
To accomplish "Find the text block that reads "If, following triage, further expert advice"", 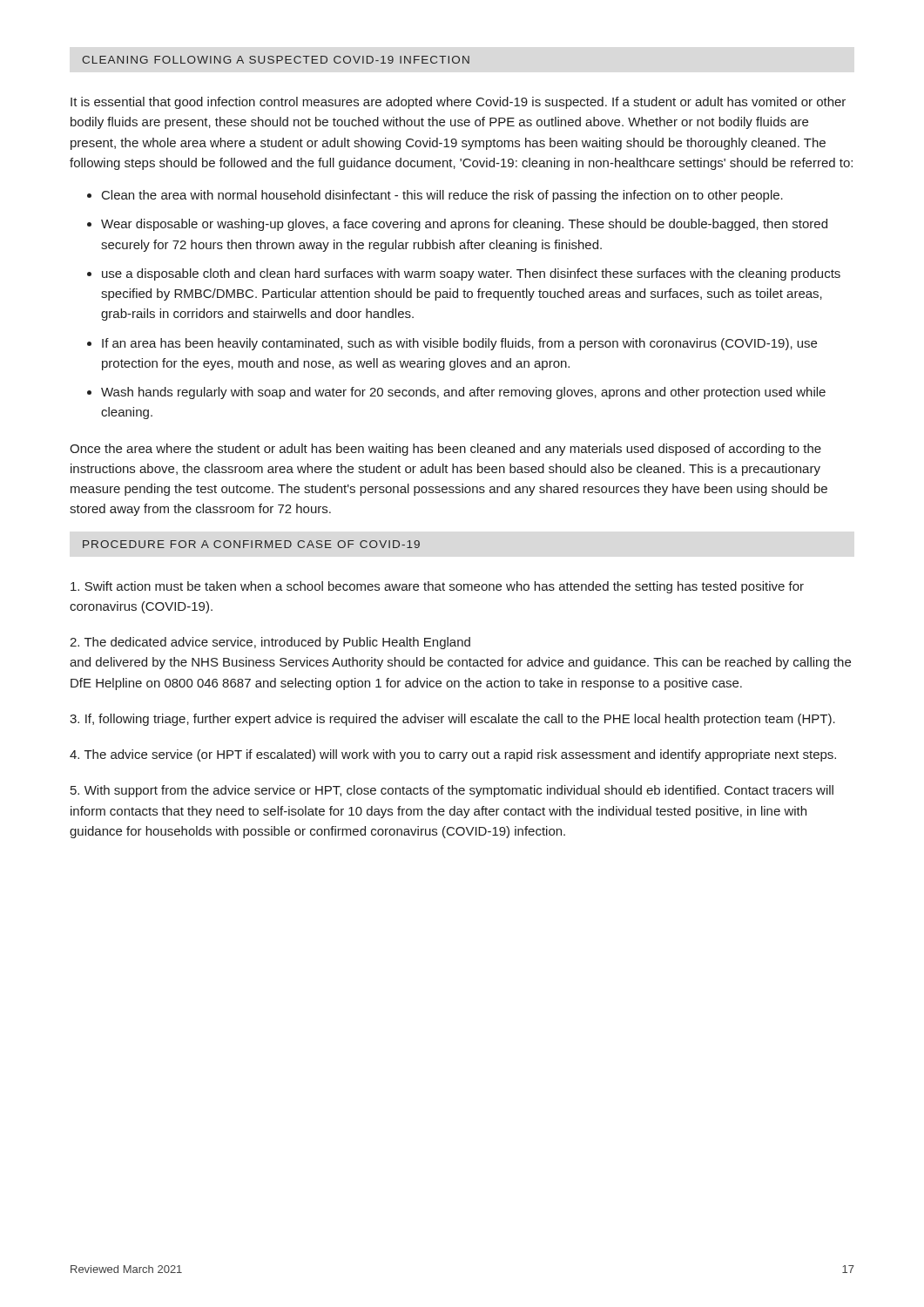I will click(453, 718).
